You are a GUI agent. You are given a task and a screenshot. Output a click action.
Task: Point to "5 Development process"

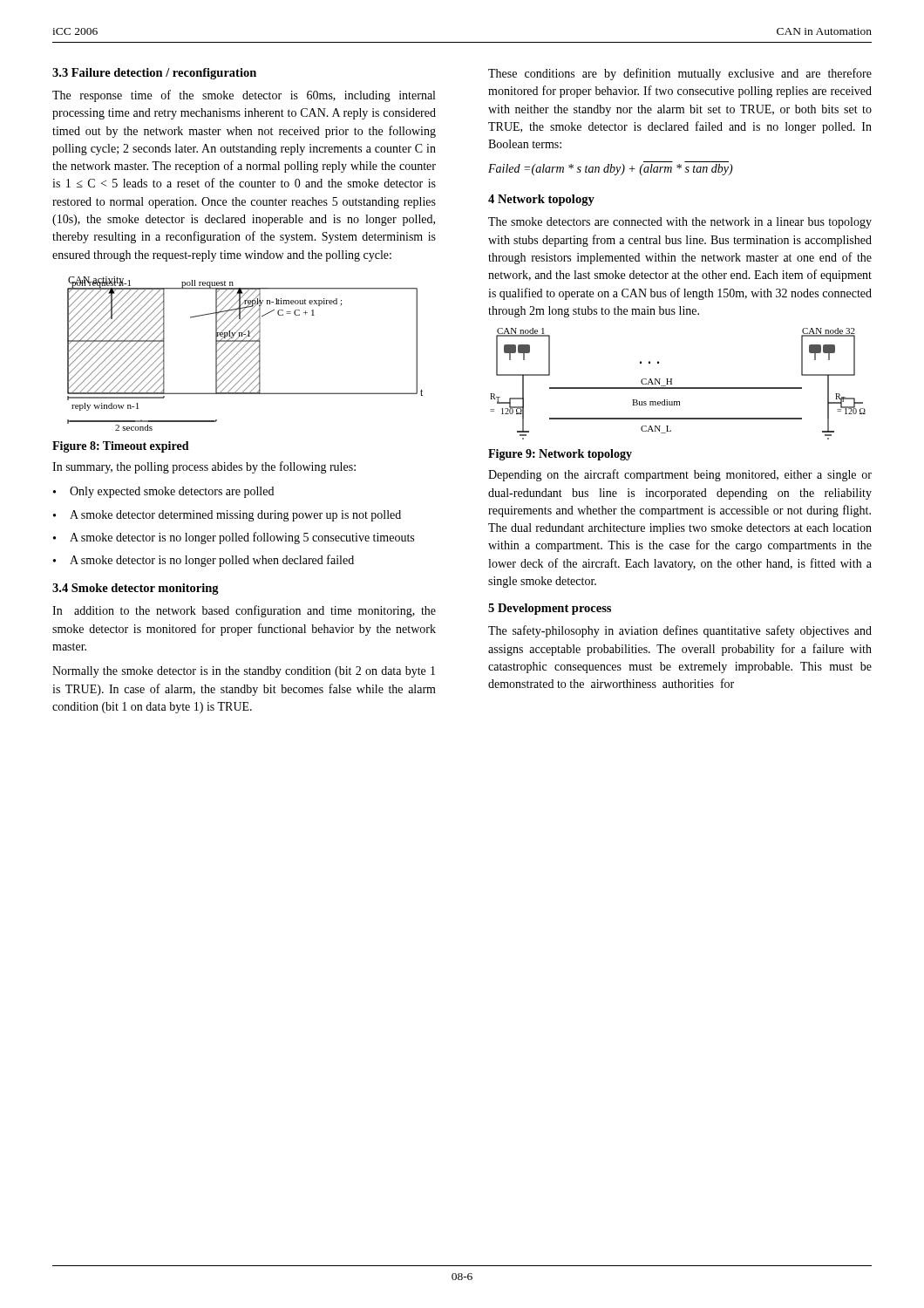pos(550,608)
